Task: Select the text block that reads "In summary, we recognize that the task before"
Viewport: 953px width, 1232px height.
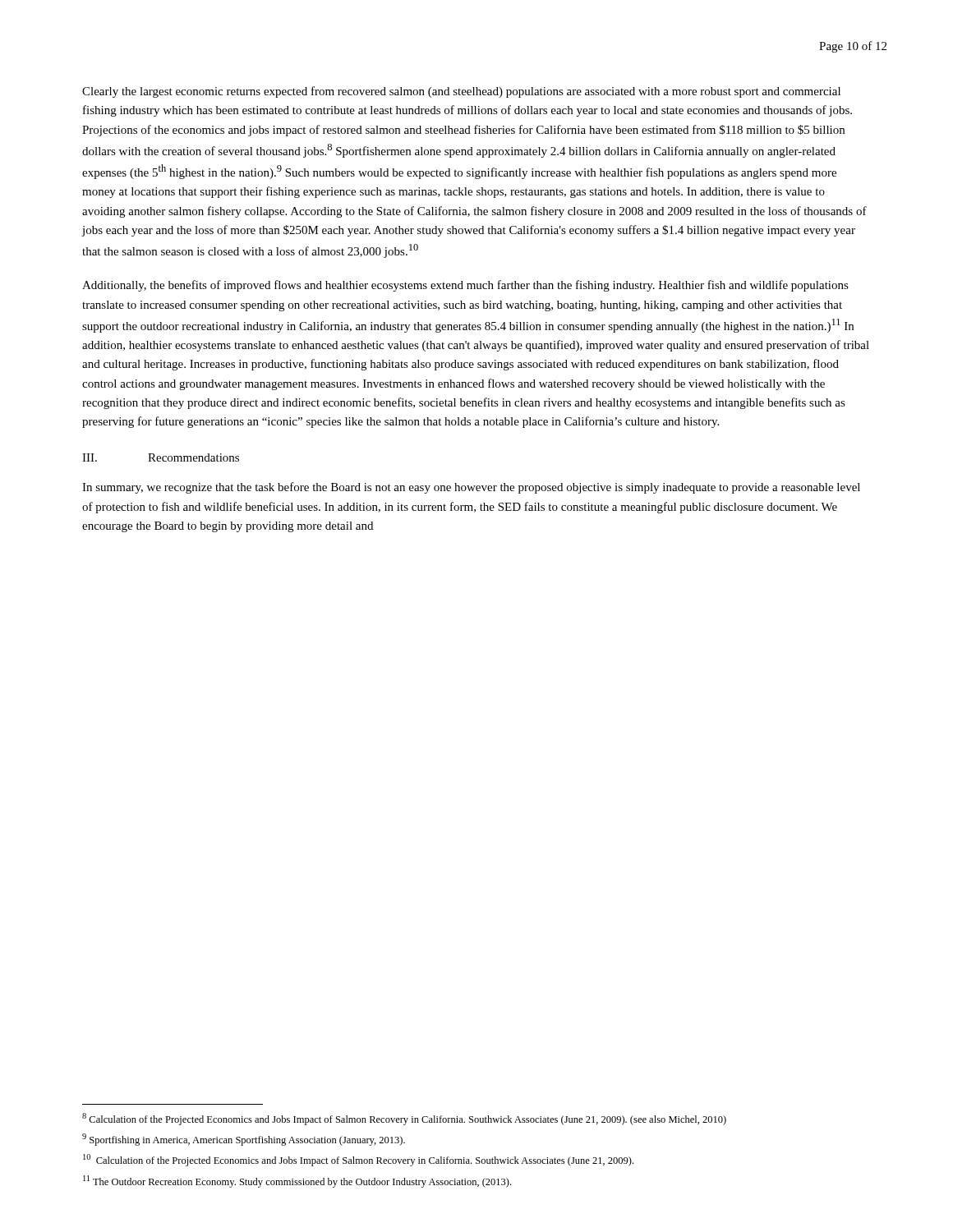Action: click(476, 507)
